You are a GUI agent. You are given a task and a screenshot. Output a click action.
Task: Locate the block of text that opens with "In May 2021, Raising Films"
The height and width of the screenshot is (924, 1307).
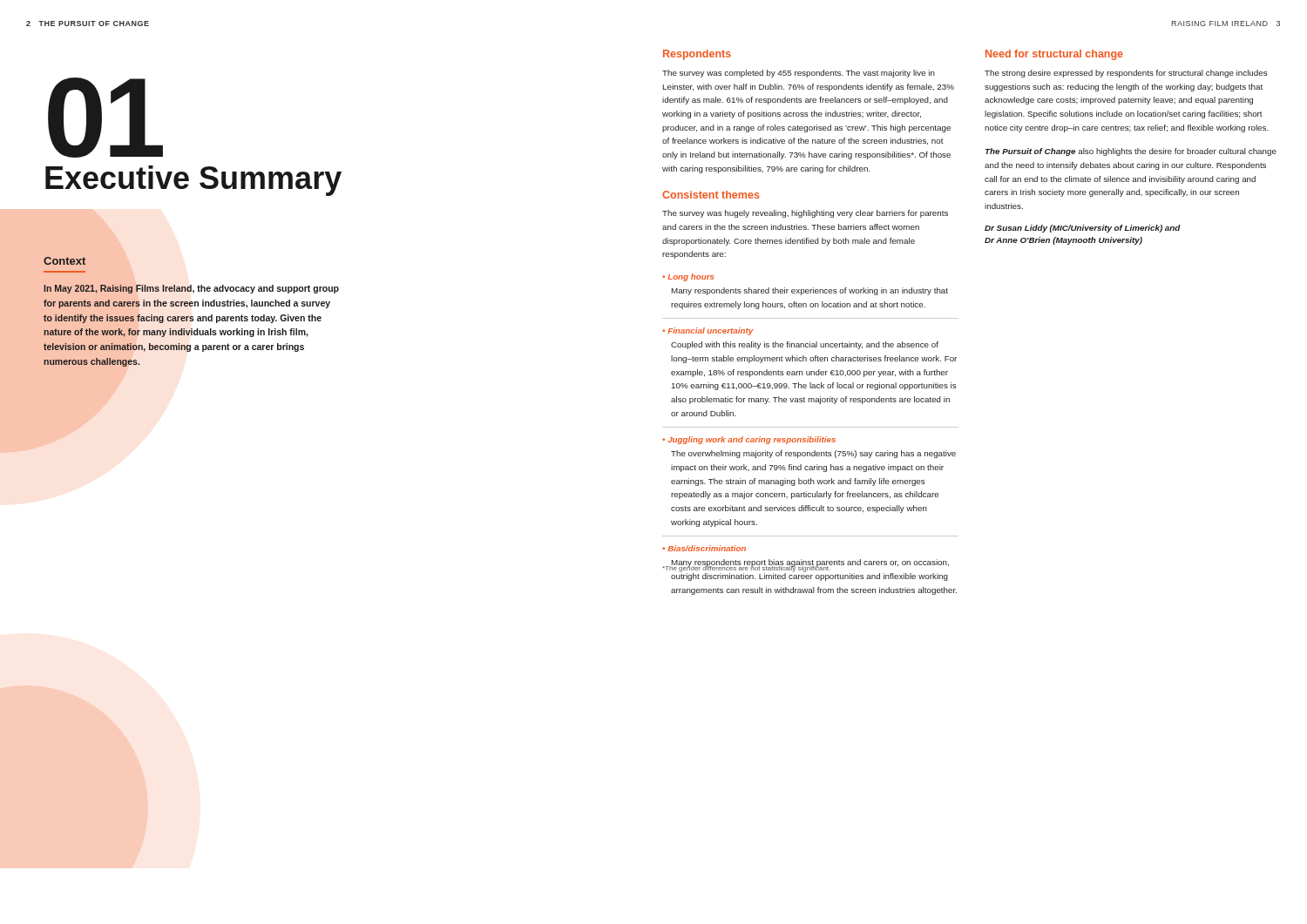point(191,325)
